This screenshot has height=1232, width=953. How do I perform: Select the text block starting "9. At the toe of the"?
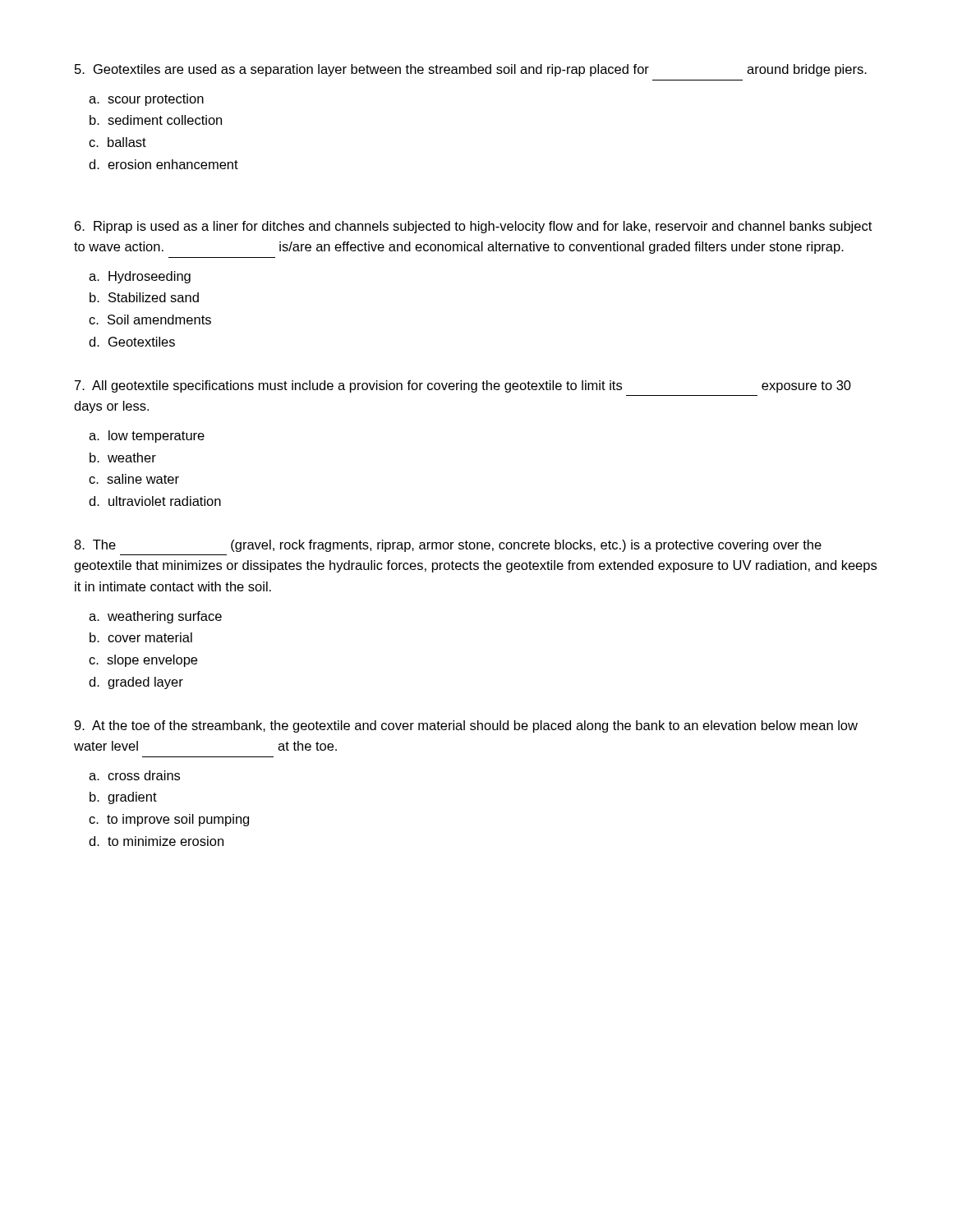click(466, 737)
